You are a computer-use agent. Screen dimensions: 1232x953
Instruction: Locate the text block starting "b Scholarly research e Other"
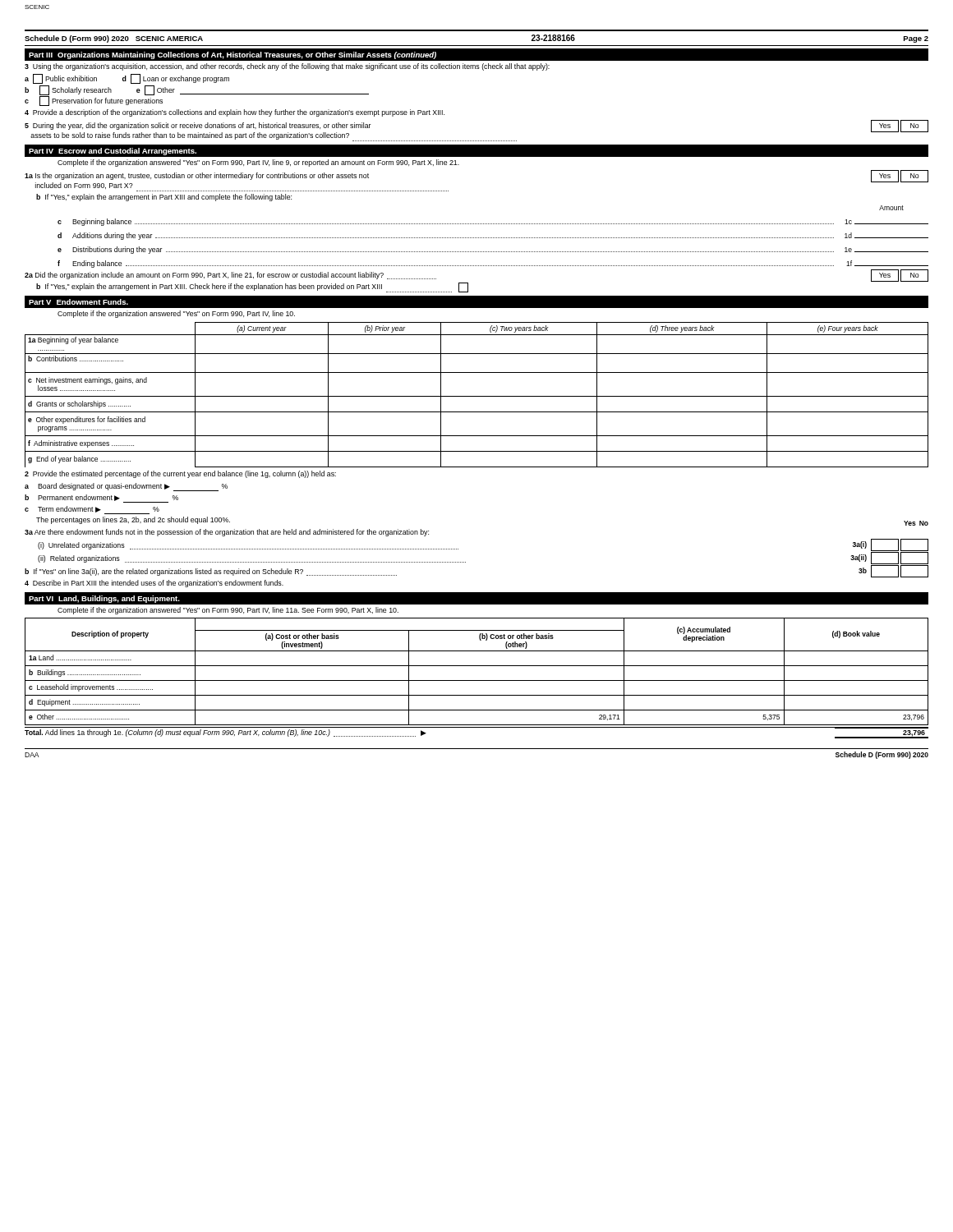click(197, 90)
